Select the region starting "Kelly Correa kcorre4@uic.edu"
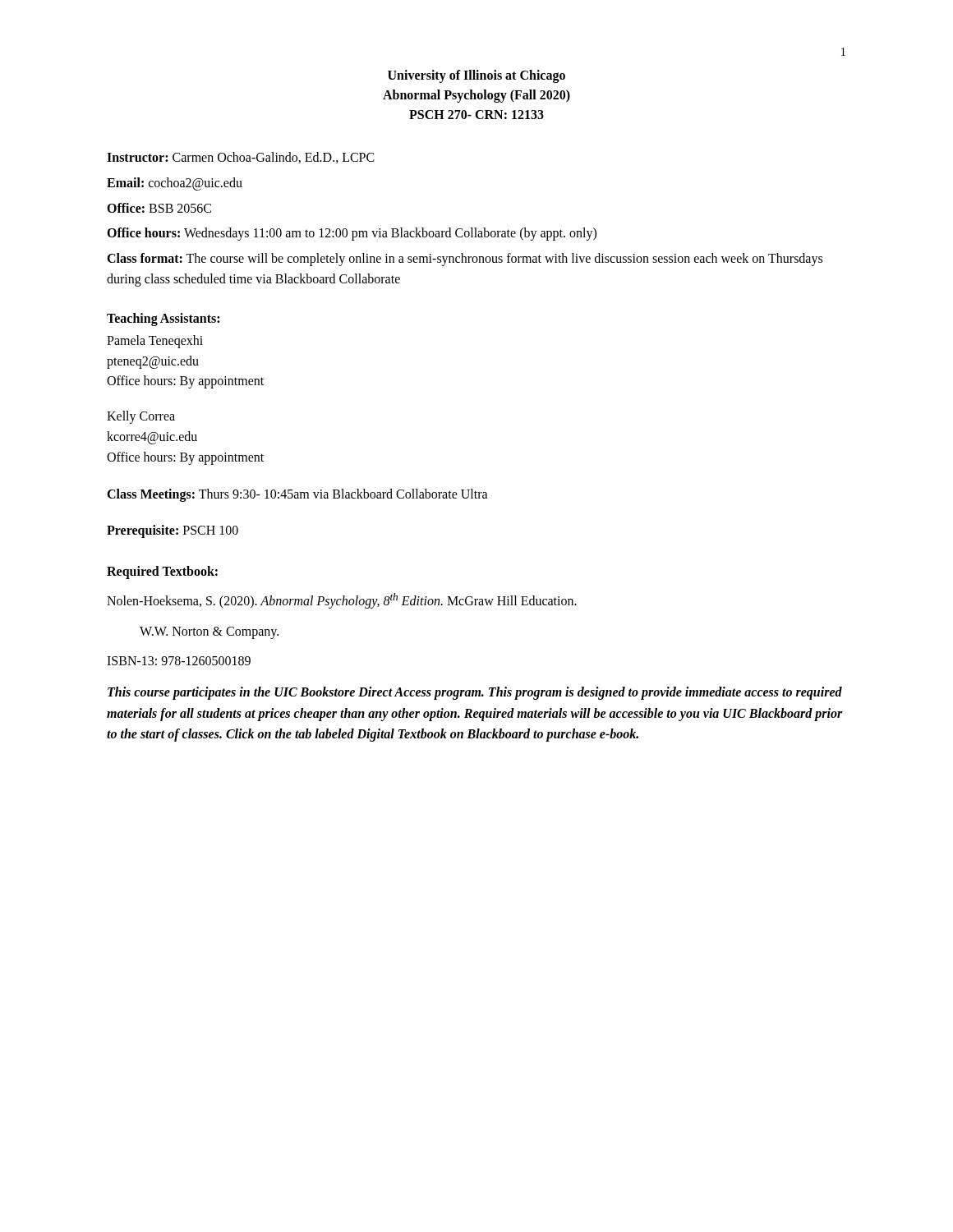The image size is (953, 1232). (x=185, y=436)
